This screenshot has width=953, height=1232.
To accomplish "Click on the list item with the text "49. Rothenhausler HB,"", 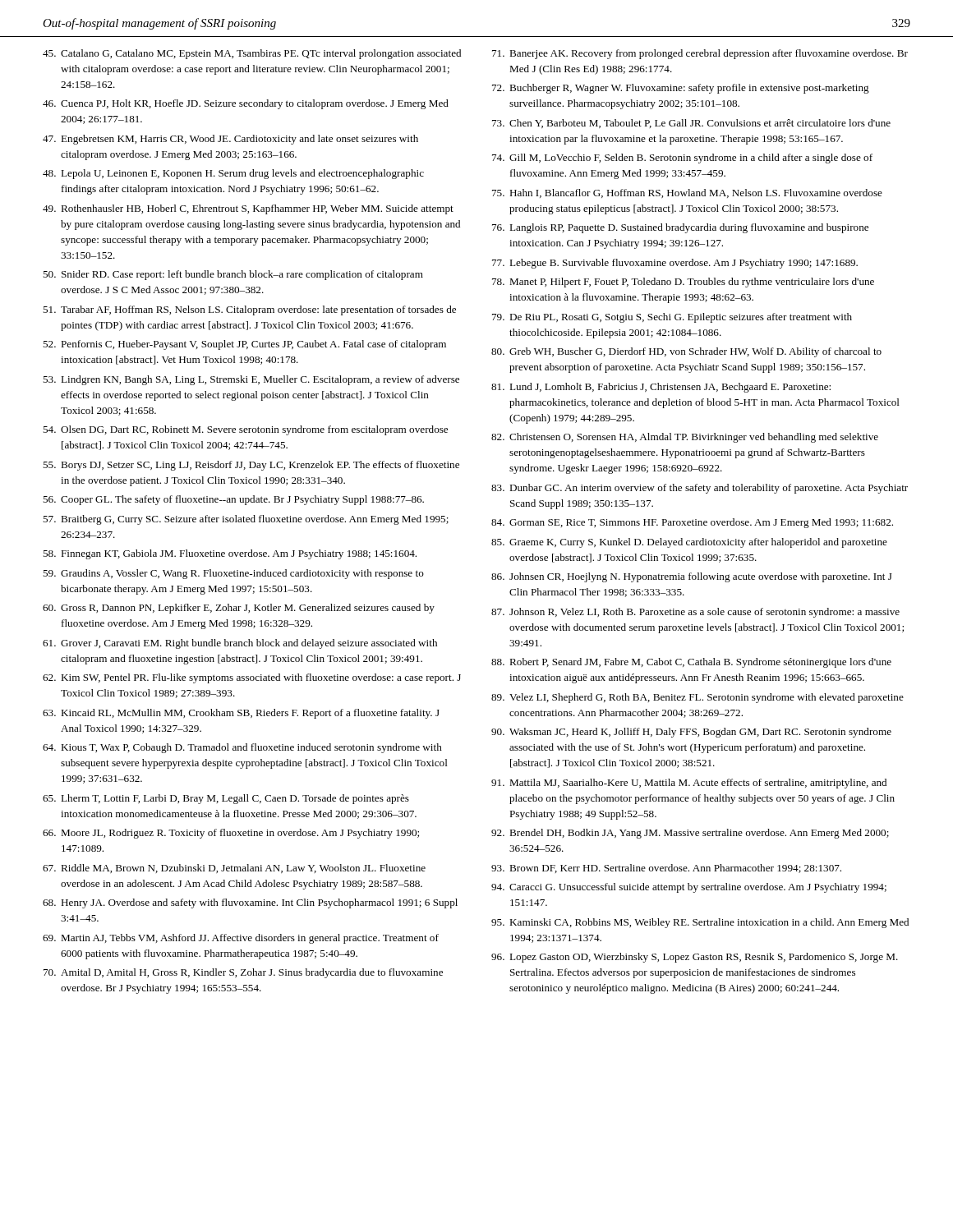I will pos(252,231).
